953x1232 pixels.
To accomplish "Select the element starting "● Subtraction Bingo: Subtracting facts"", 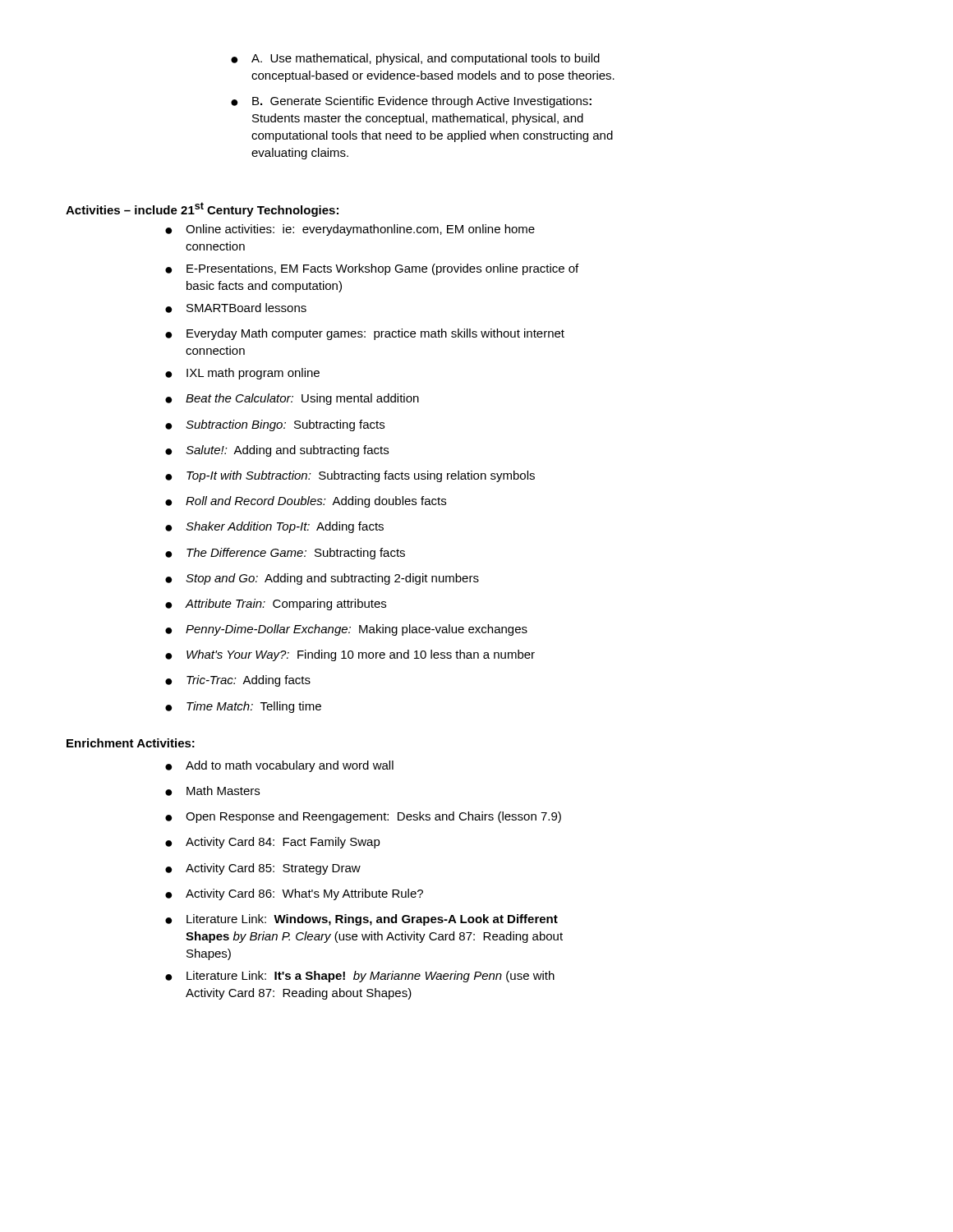I will [275, 426].
